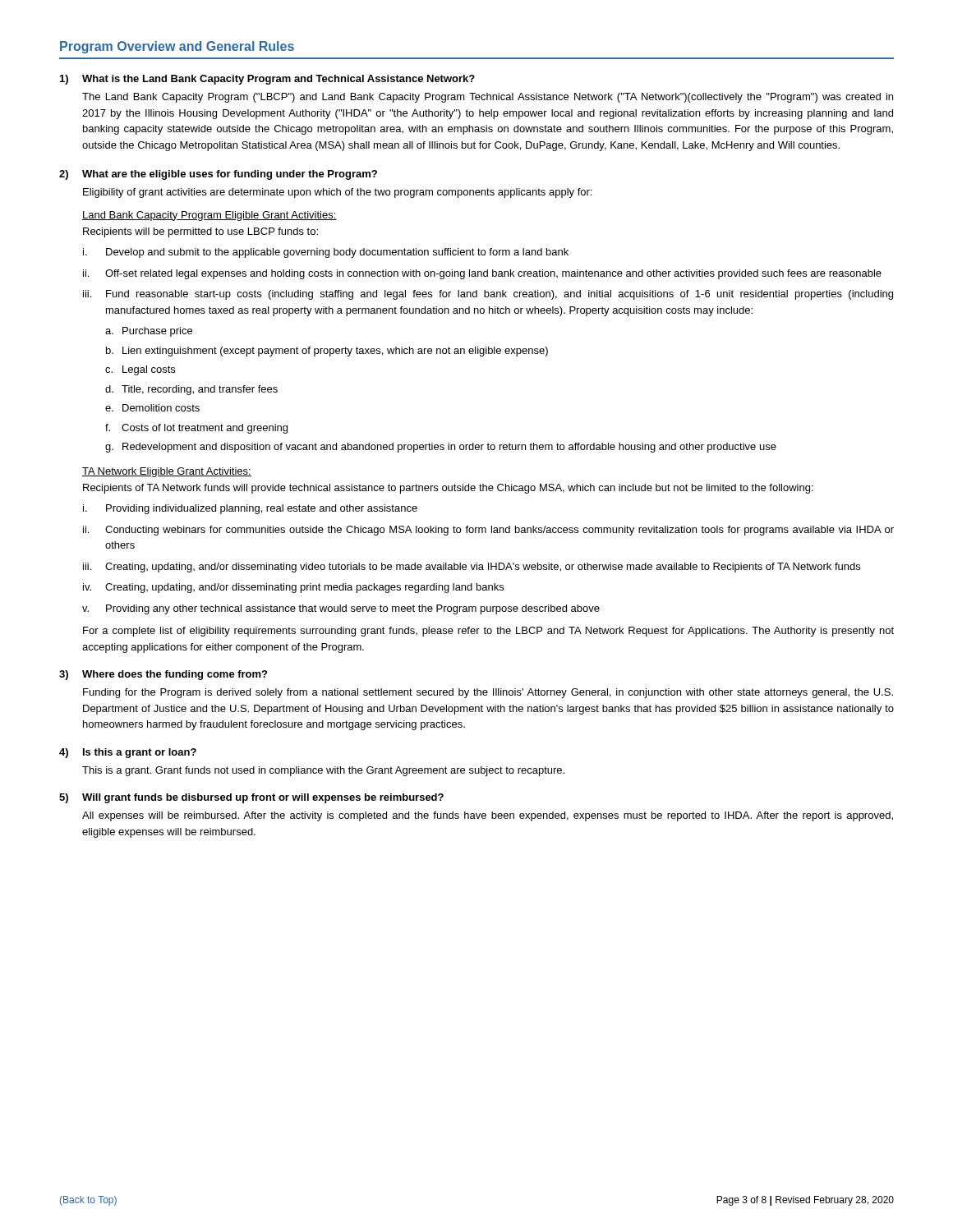Screen dimensions: 1232x953
Task: Navigate to the text starting "i.Develop and submit to the"
Action: (x=476, y=252)
